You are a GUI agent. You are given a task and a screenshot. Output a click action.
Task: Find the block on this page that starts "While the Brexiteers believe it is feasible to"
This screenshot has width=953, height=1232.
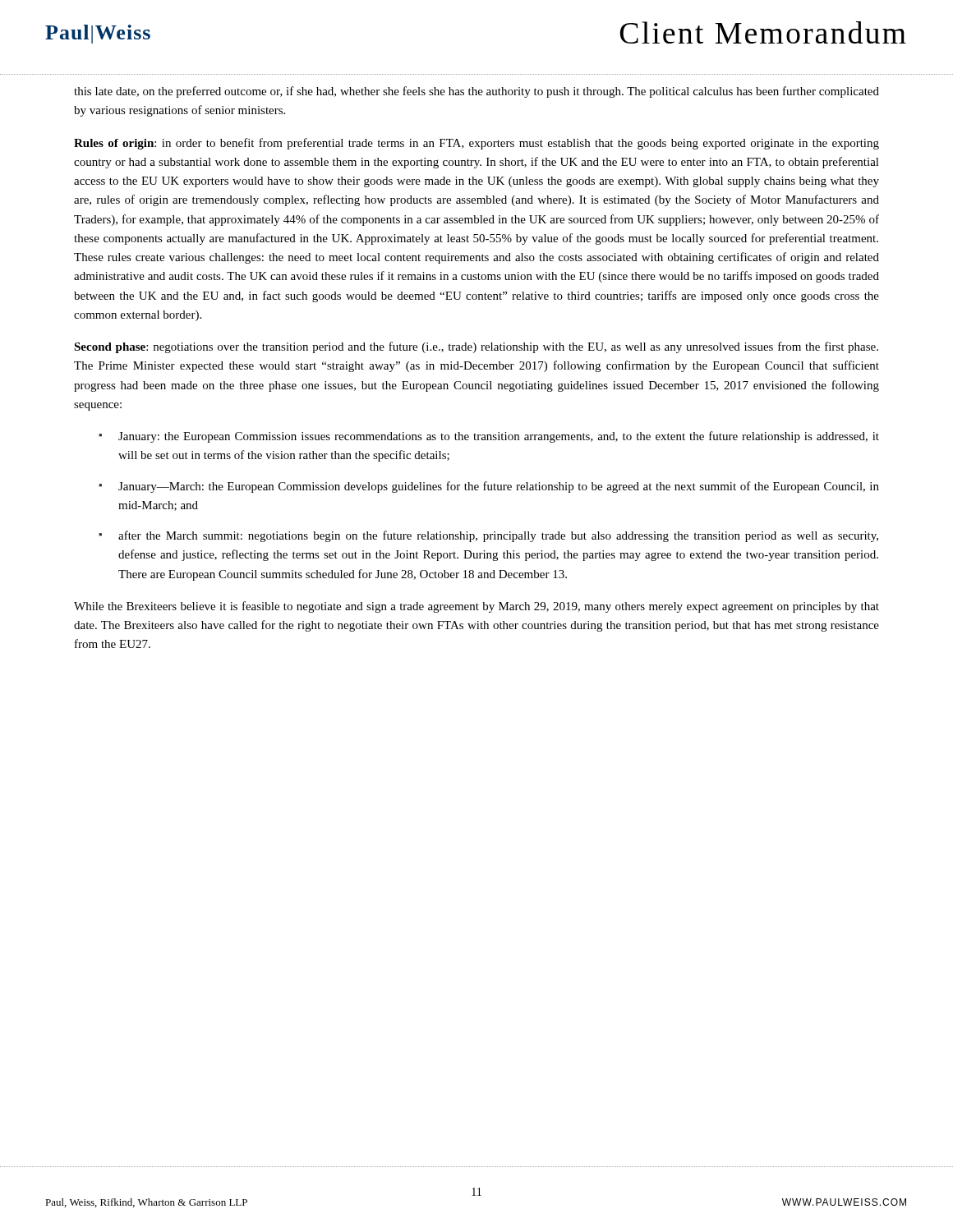[476, 625]
